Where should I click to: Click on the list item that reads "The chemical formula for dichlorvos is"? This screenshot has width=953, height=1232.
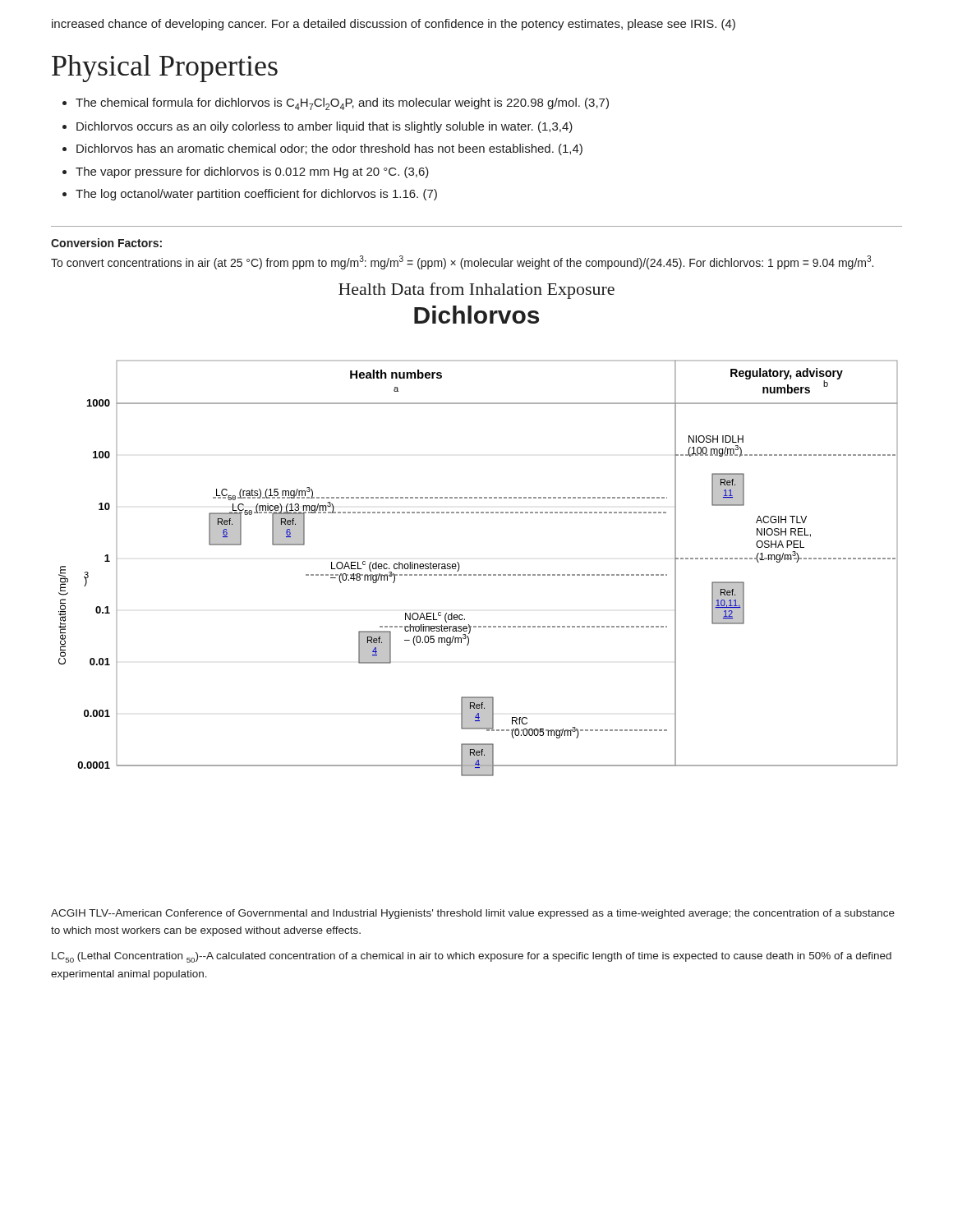[343, 103]
